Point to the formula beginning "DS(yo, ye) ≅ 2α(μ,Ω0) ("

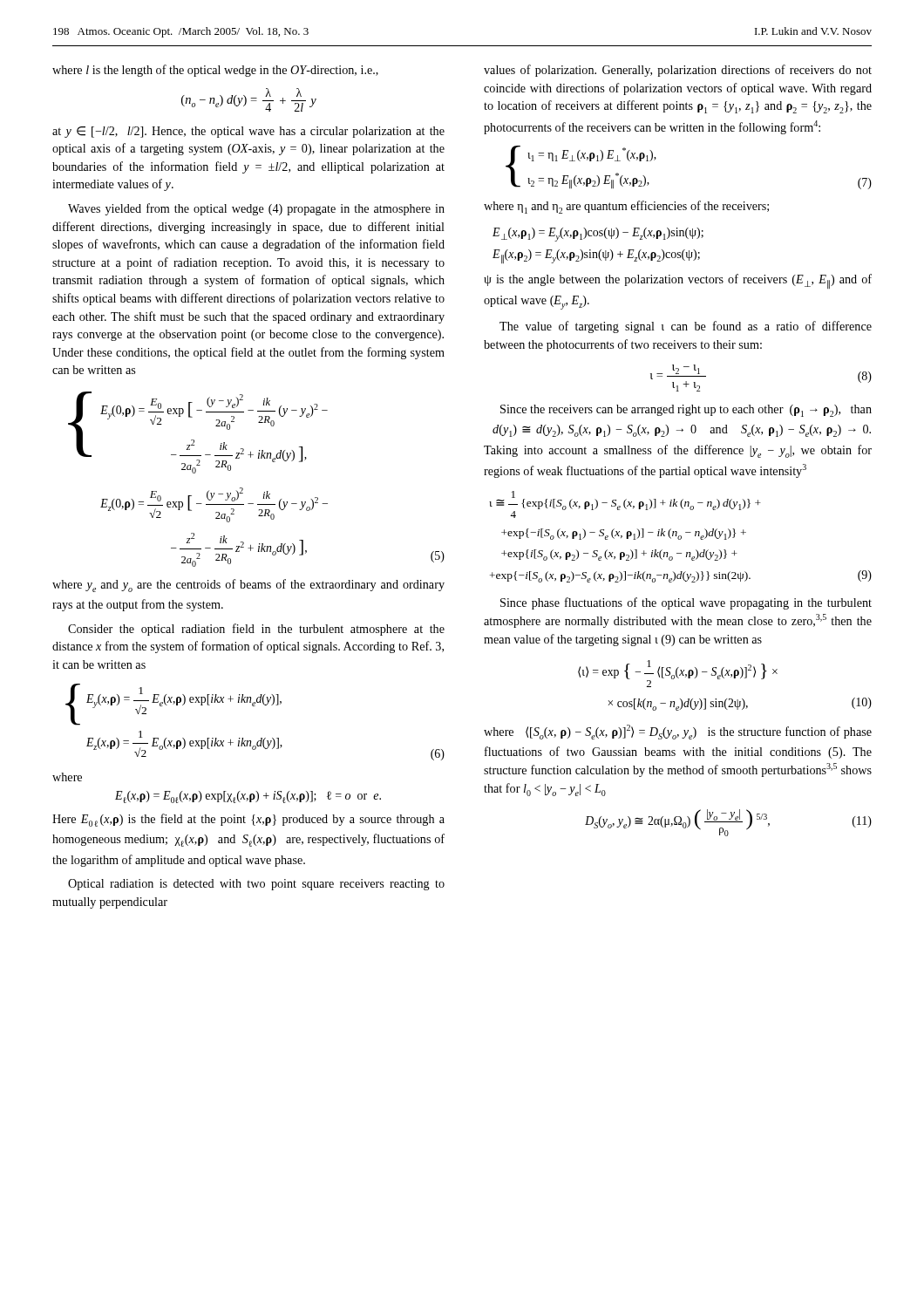pos(728,821)
